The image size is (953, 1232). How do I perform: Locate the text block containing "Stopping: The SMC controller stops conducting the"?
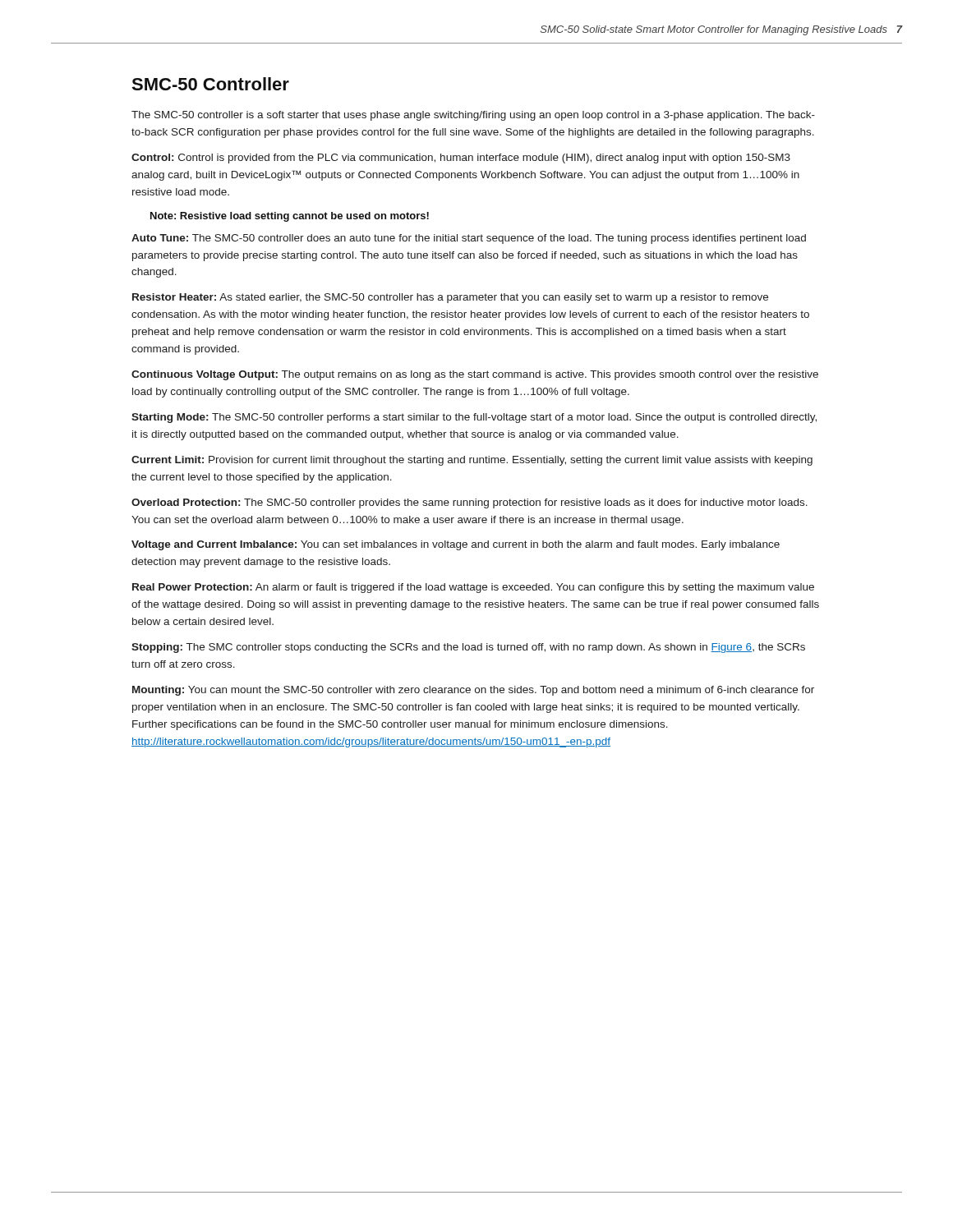point(468,655)
